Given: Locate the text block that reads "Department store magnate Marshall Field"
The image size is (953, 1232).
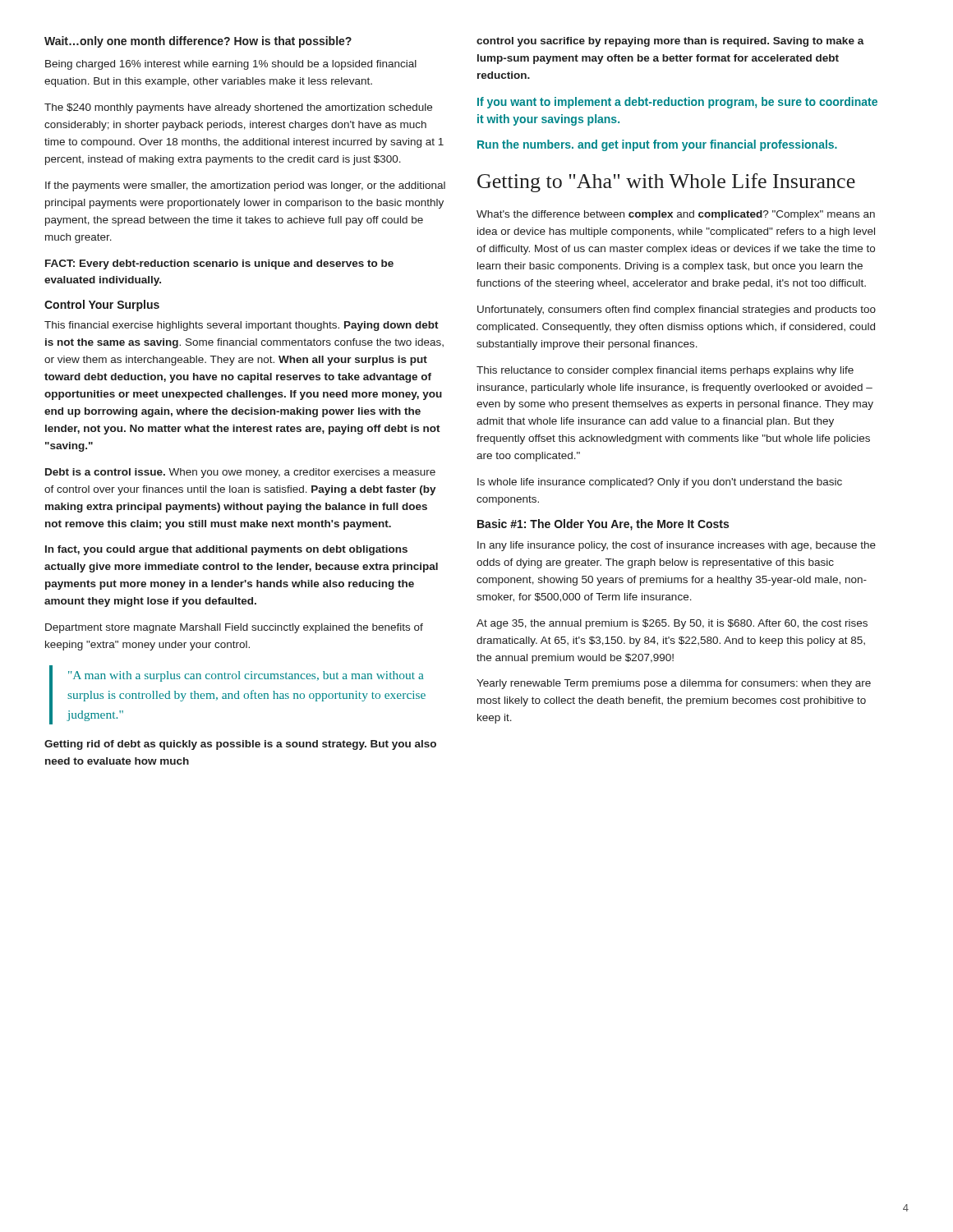Looking at the screenshot, I should coord(234,636).
